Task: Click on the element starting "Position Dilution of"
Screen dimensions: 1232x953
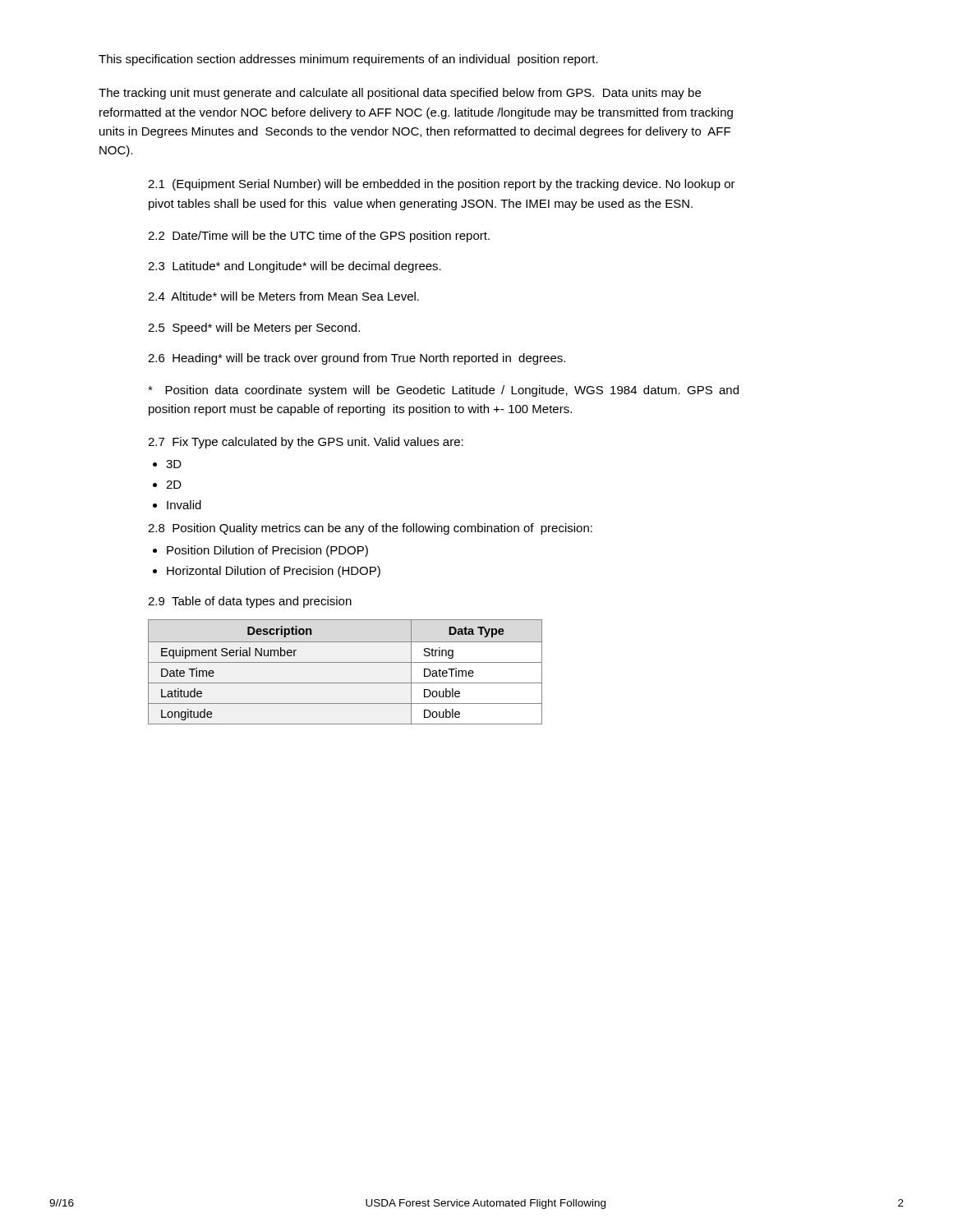Action: [260, 551]
